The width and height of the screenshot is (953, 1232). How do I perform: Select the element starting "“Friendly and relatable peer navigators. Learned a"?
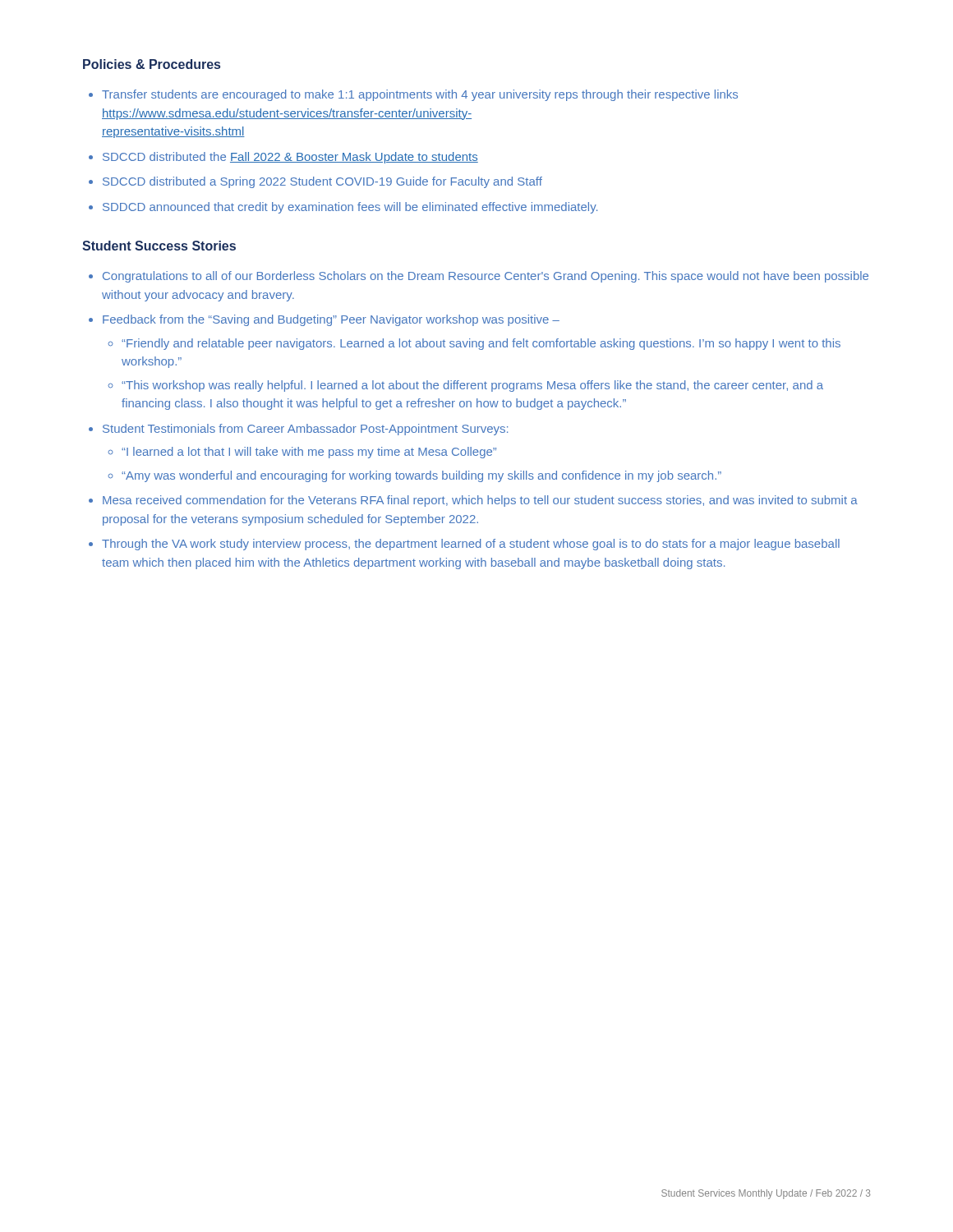tap(481, 352)
